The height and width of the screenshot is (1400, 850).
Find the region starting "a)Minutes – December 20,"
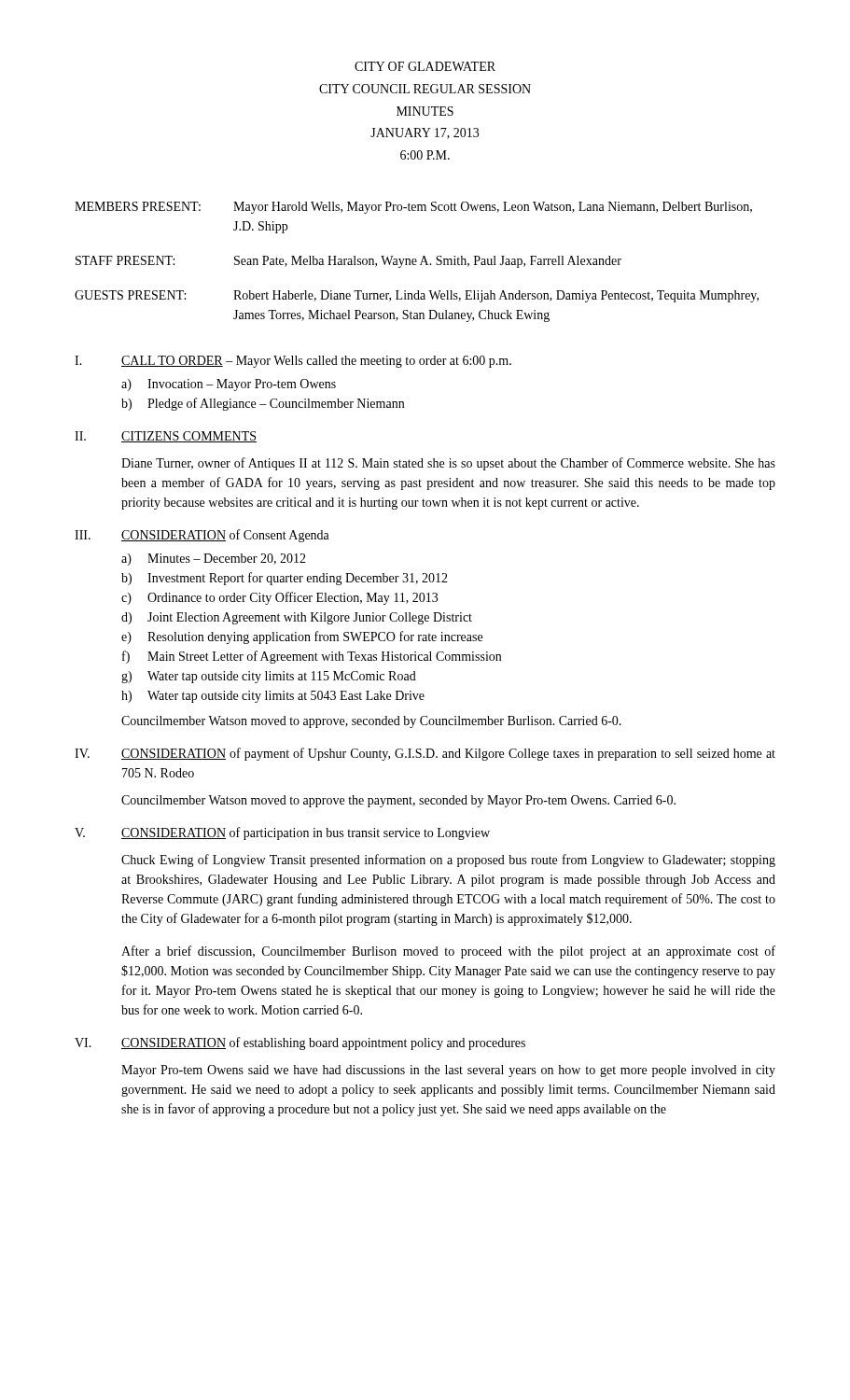click(x=214, y=559)
